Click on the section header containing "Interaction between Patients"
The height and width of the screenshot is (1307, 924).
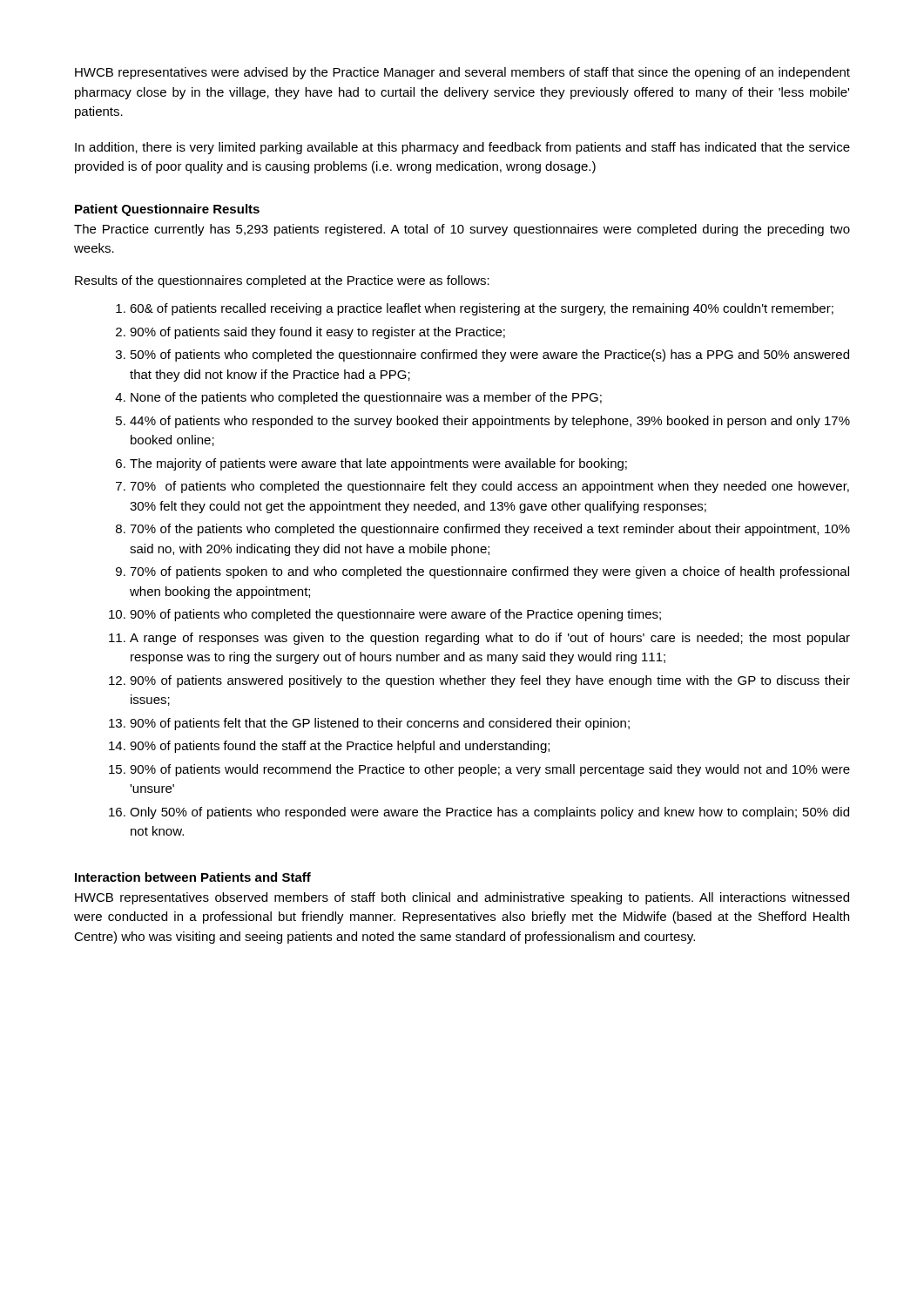coord(192,877)
